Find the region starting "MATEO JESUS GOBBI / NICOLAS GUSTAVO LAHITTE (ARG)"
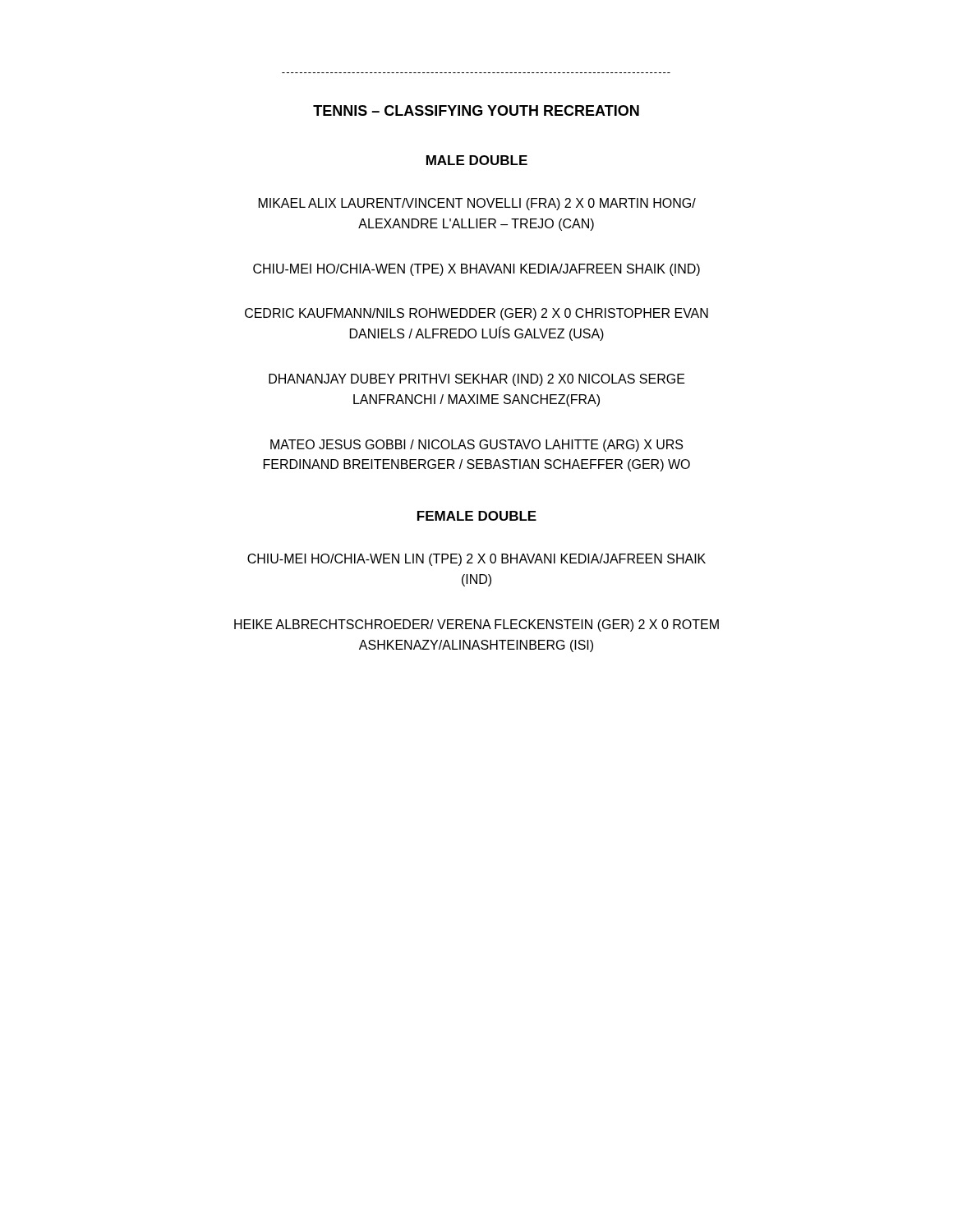 coord(476,455)
